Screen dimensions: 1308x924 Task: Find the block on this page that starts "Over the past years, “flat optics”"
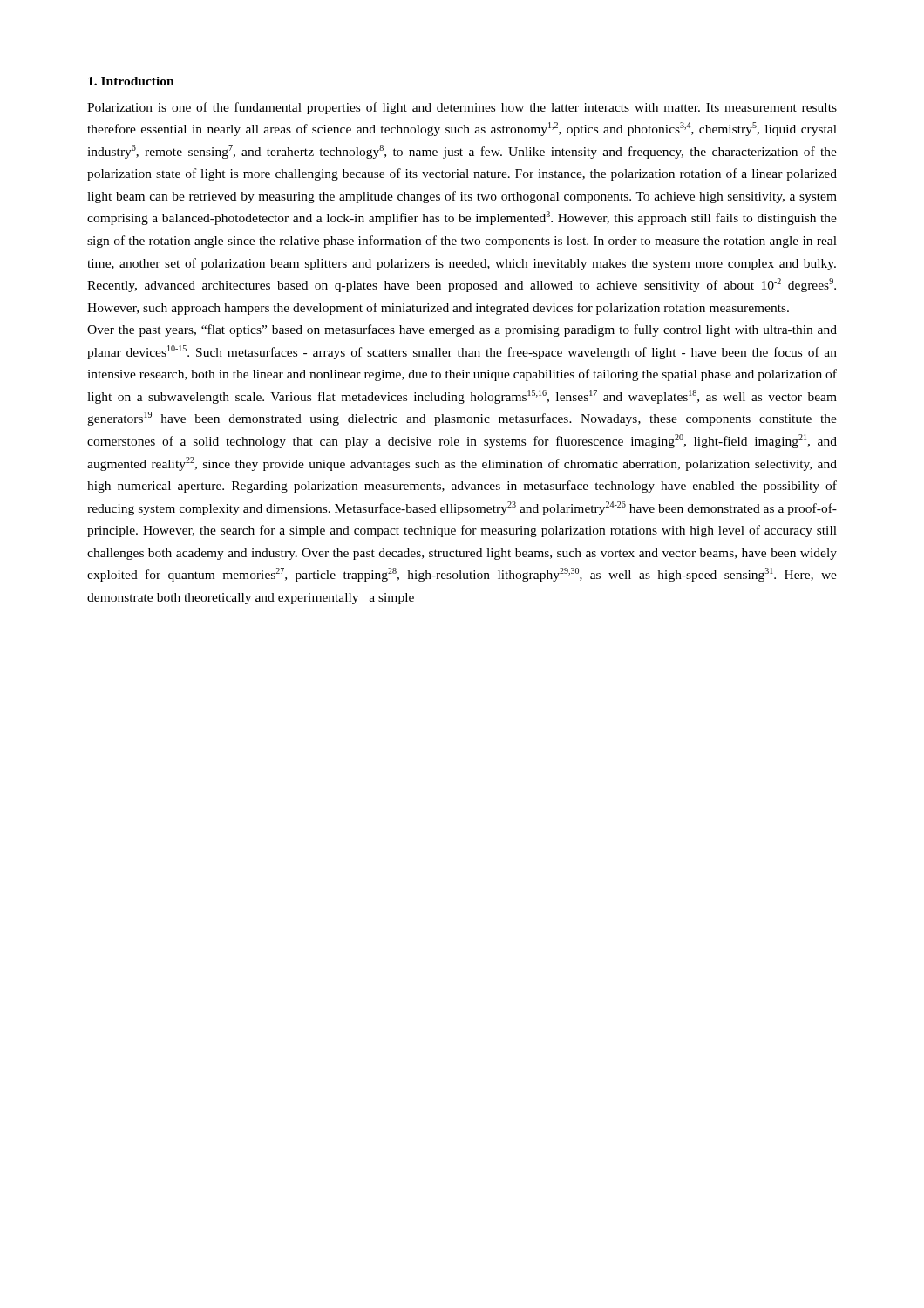[462, 463]
